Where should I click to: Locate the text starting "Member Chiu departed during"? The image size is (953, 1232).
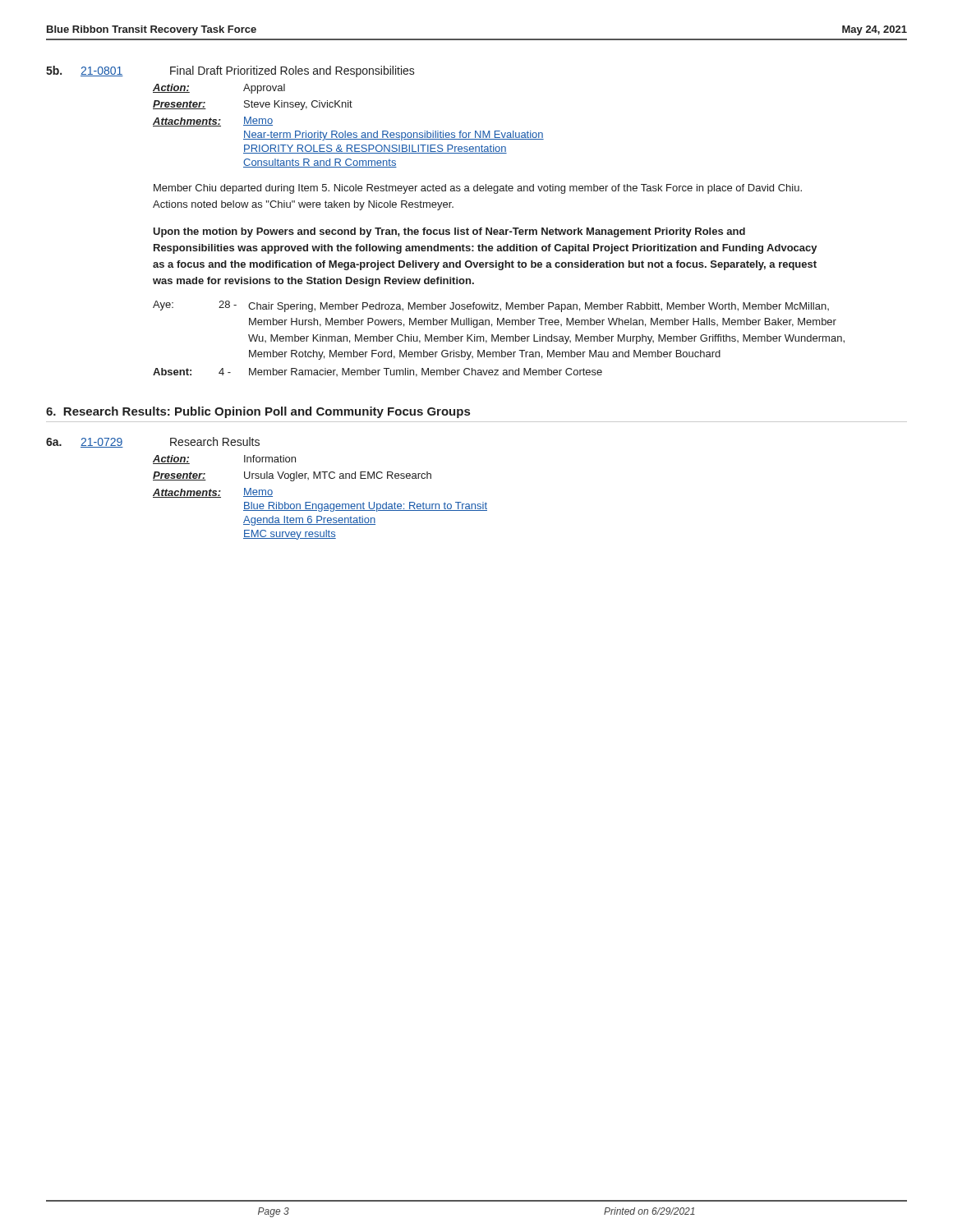coord(478,196)
